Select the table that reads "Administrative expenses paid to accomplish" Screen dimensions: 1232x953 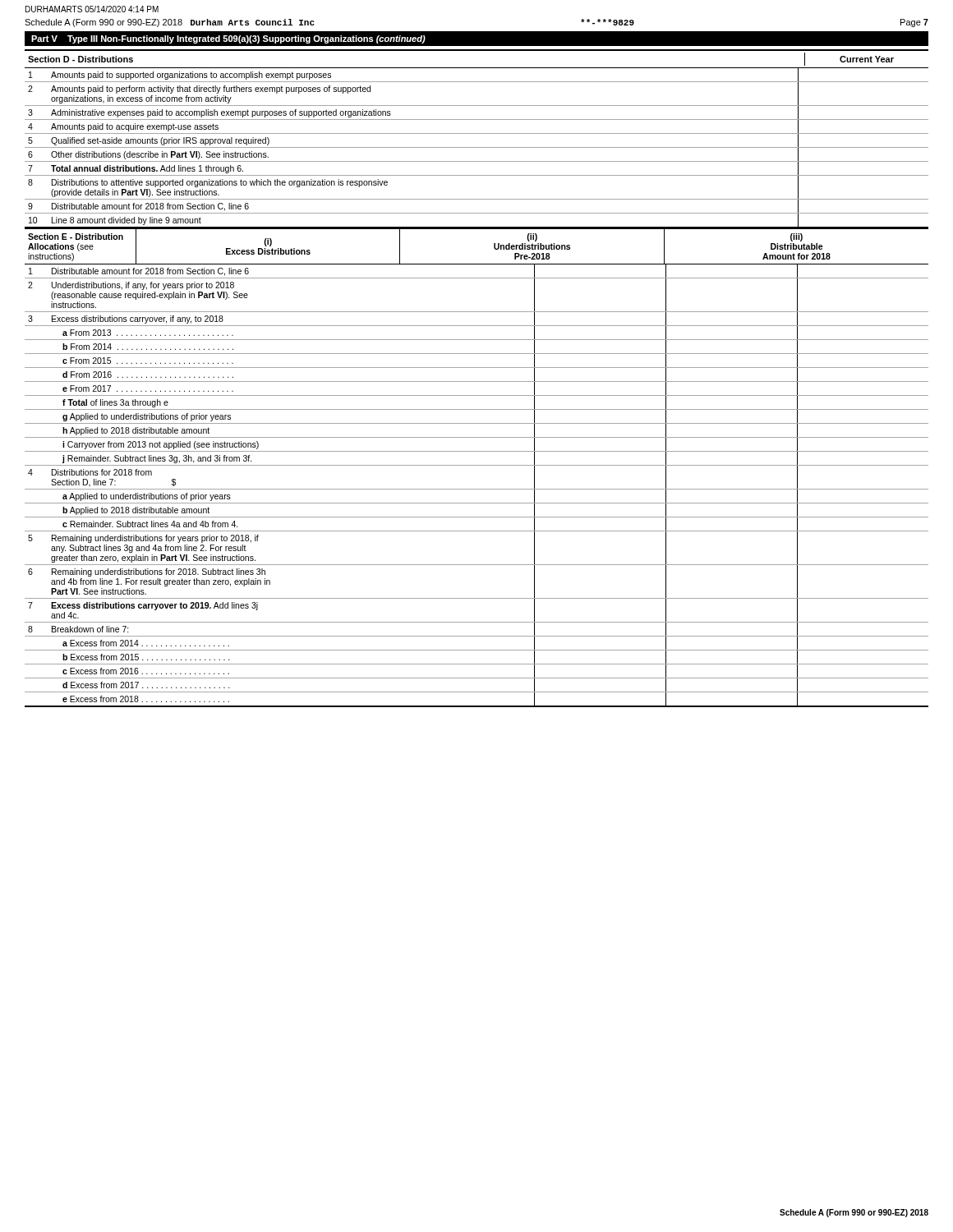click(x=476, y=148)
